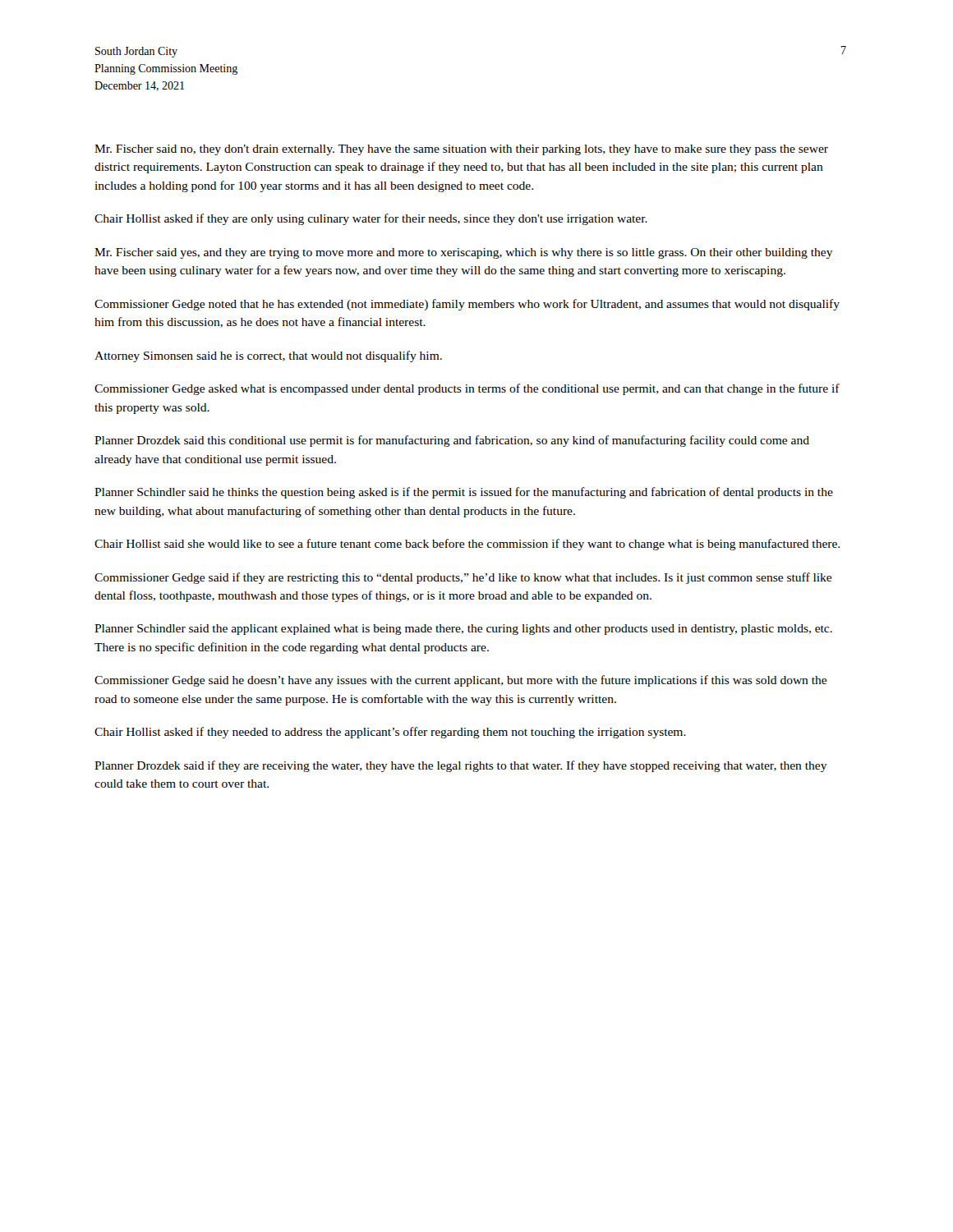Click on the text starting "Commissioner Gedge said he doesn’t"
This screenshot has width=953, height=1232.
pyautogui.click(x=461, y=689)
